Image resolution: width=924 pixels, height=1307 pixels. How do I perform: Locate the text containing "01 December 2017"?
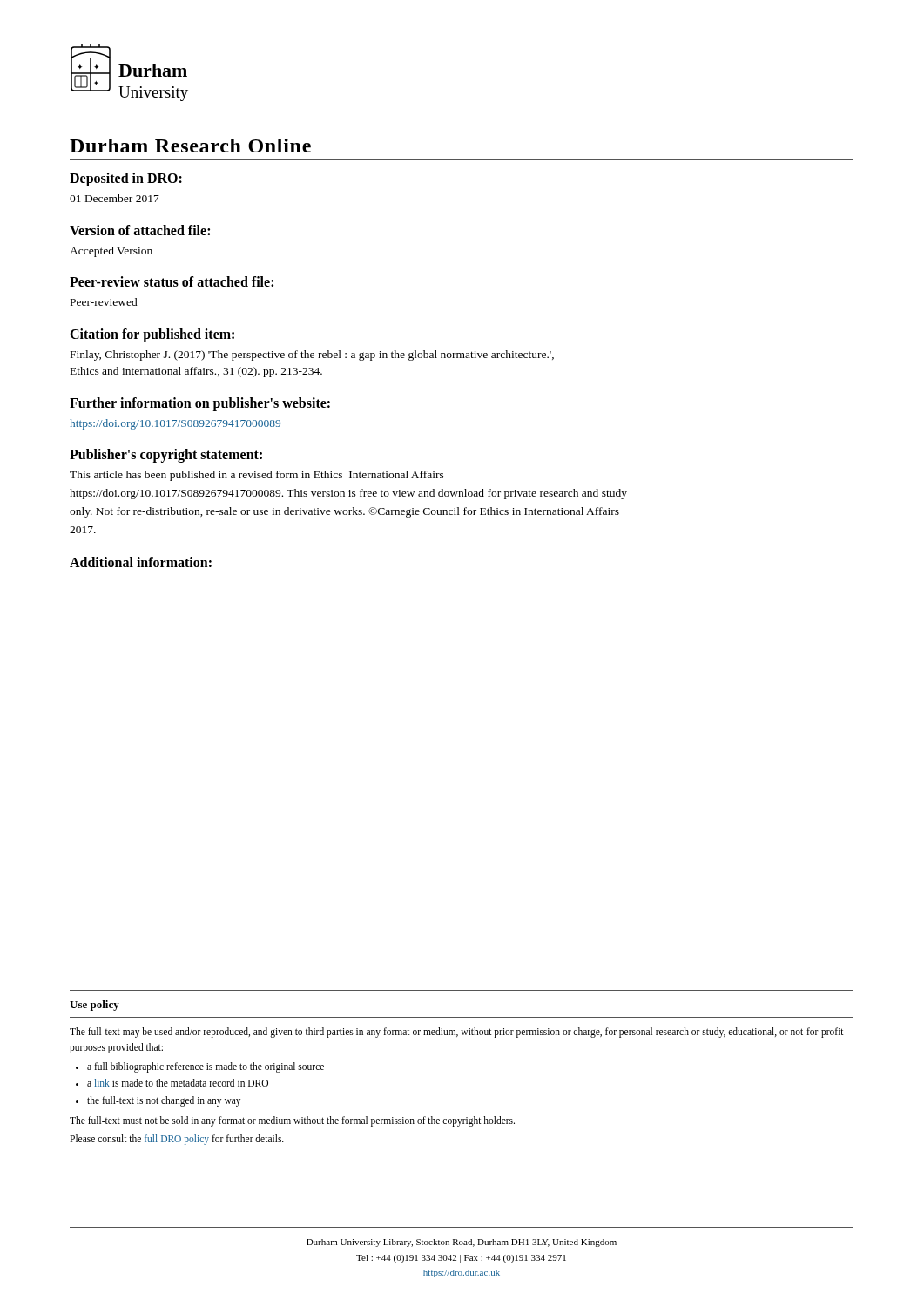pos(115,198)
